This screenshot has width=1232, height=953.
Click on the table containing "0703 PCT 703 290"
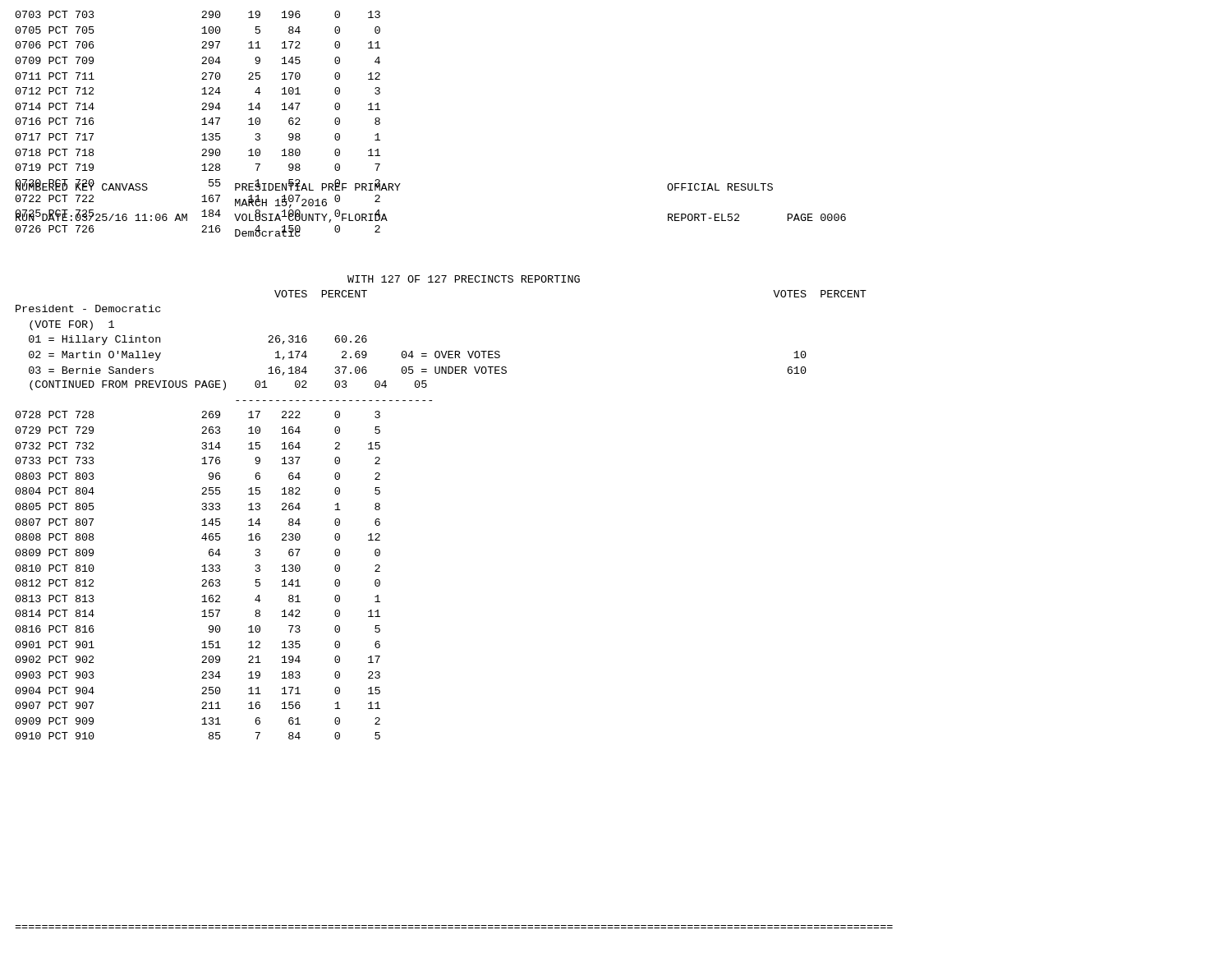(198, 123)
